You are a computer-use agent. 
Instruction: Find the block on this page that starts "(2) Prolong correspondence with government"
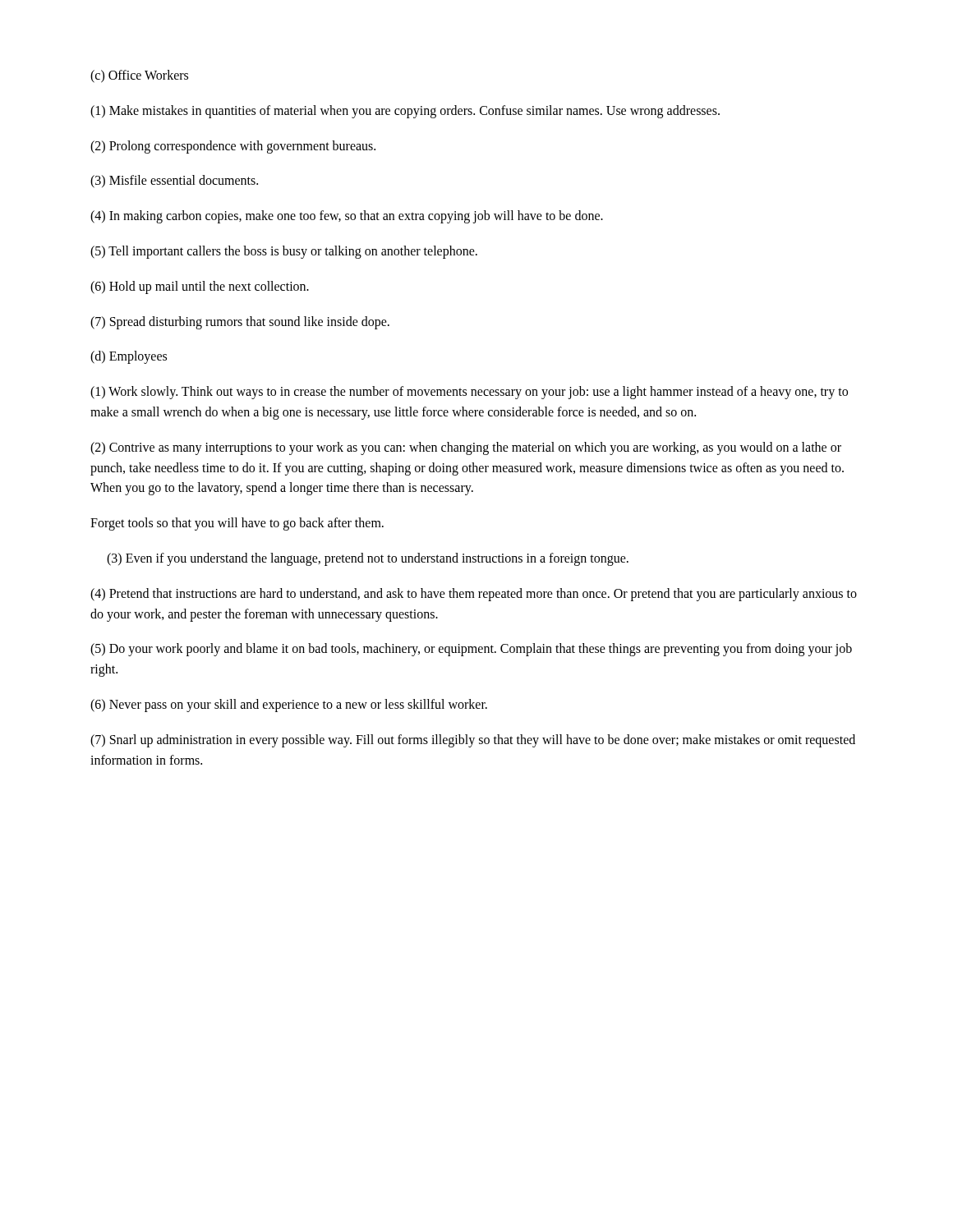(233, 145)
